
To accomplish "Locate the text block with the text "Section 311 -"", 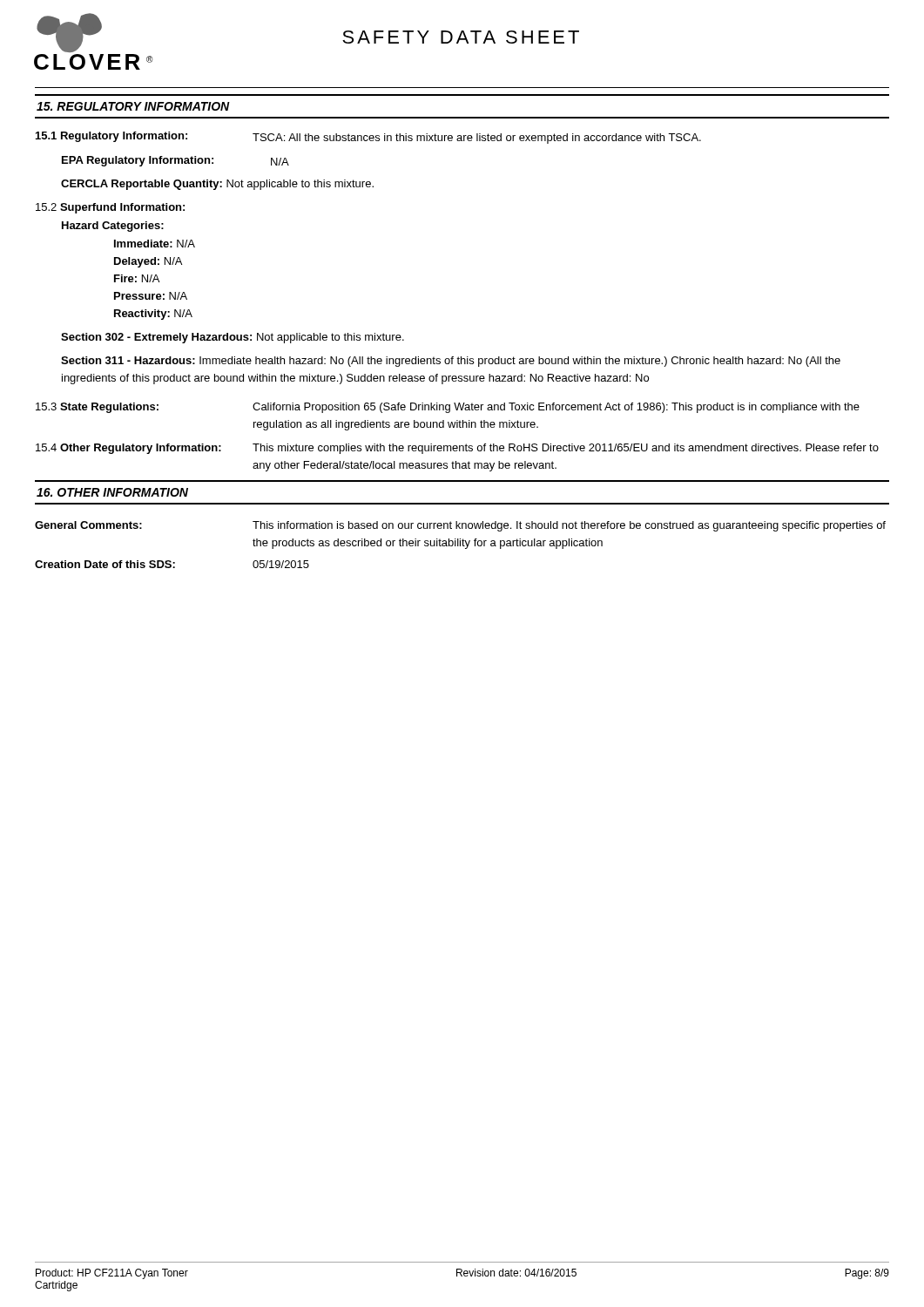I will pyautogui.click(x=451, y=369).
